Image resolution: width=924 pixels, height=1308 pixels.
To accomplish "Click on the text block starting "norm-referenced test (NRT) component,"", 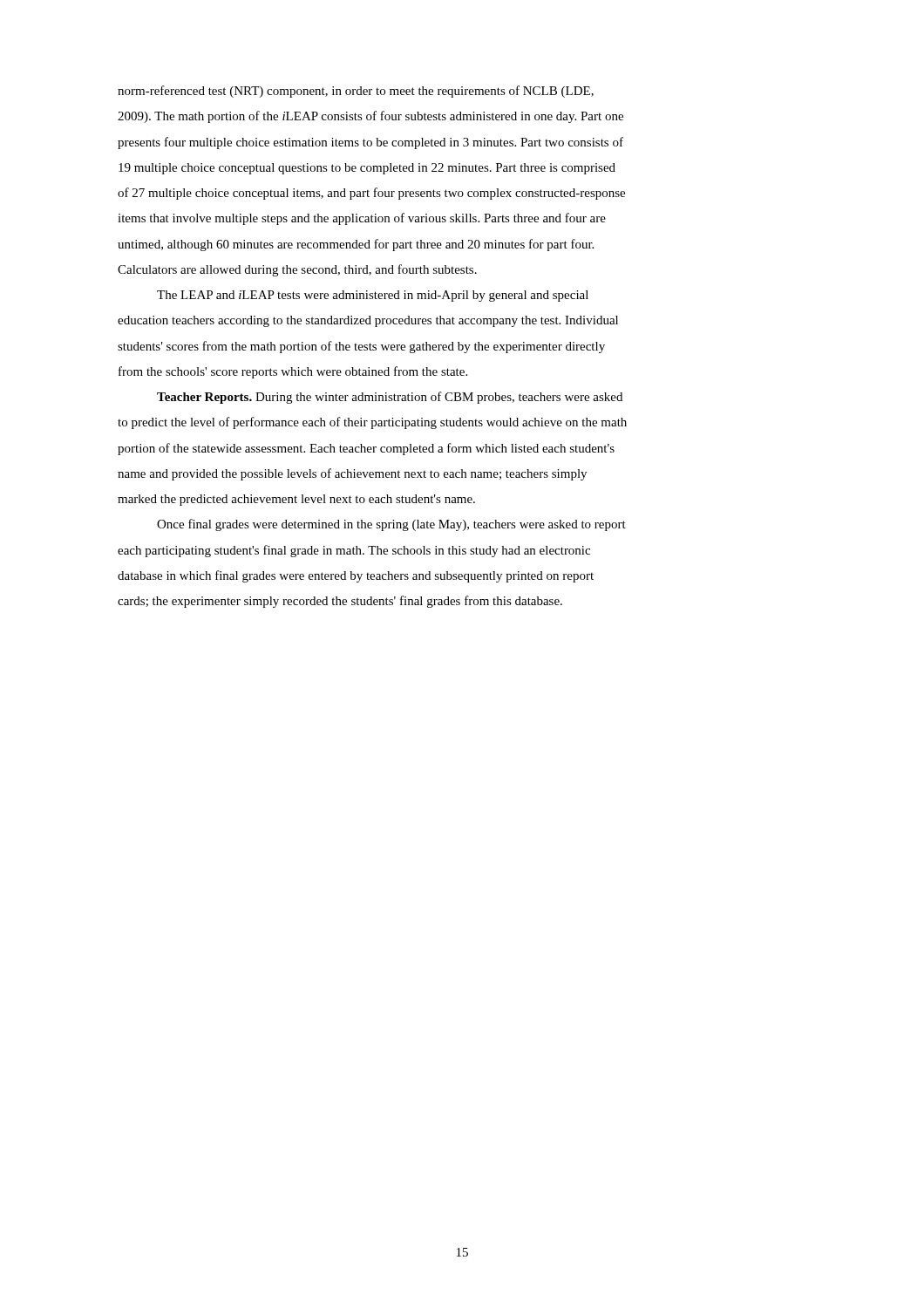I will [464, 181].
